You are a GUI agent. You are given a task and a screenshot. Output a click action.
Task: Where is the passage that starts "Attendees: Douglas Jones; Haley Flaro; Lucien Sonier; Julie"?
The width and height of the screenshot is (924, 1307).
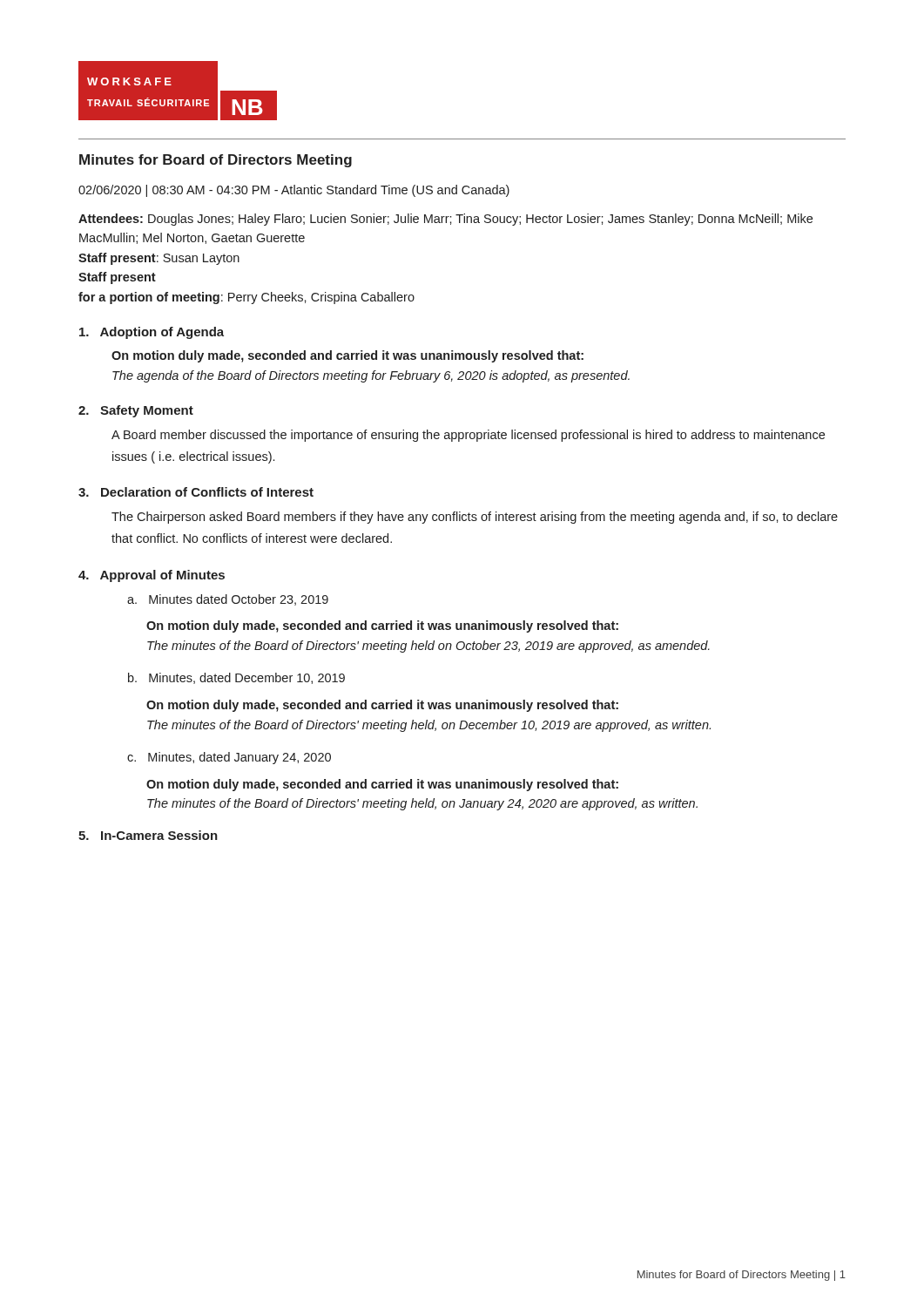click(x=445, y=220)
